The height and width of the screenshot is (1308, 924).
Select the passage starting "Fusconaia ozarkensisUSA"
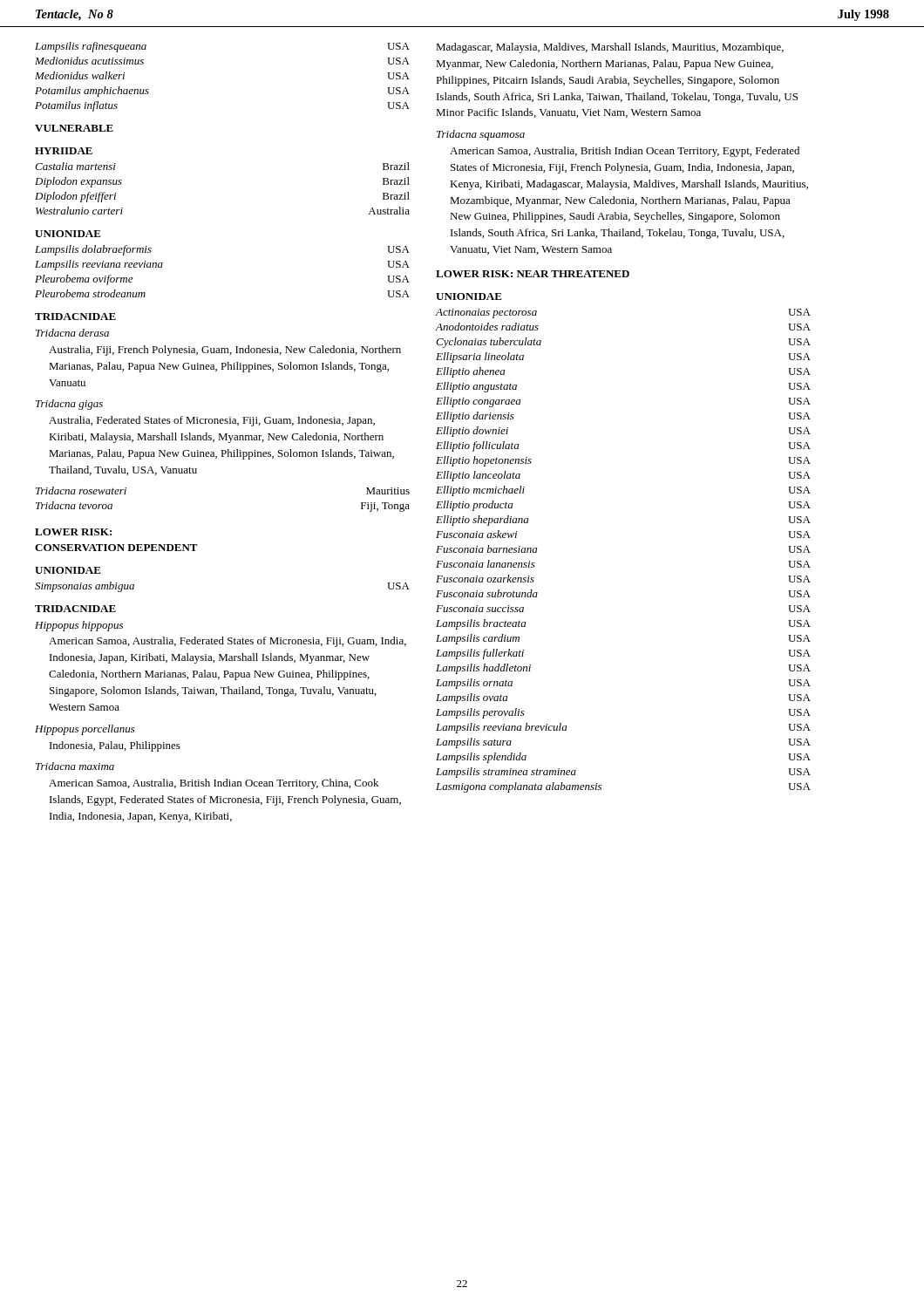[x=481, y=578]
